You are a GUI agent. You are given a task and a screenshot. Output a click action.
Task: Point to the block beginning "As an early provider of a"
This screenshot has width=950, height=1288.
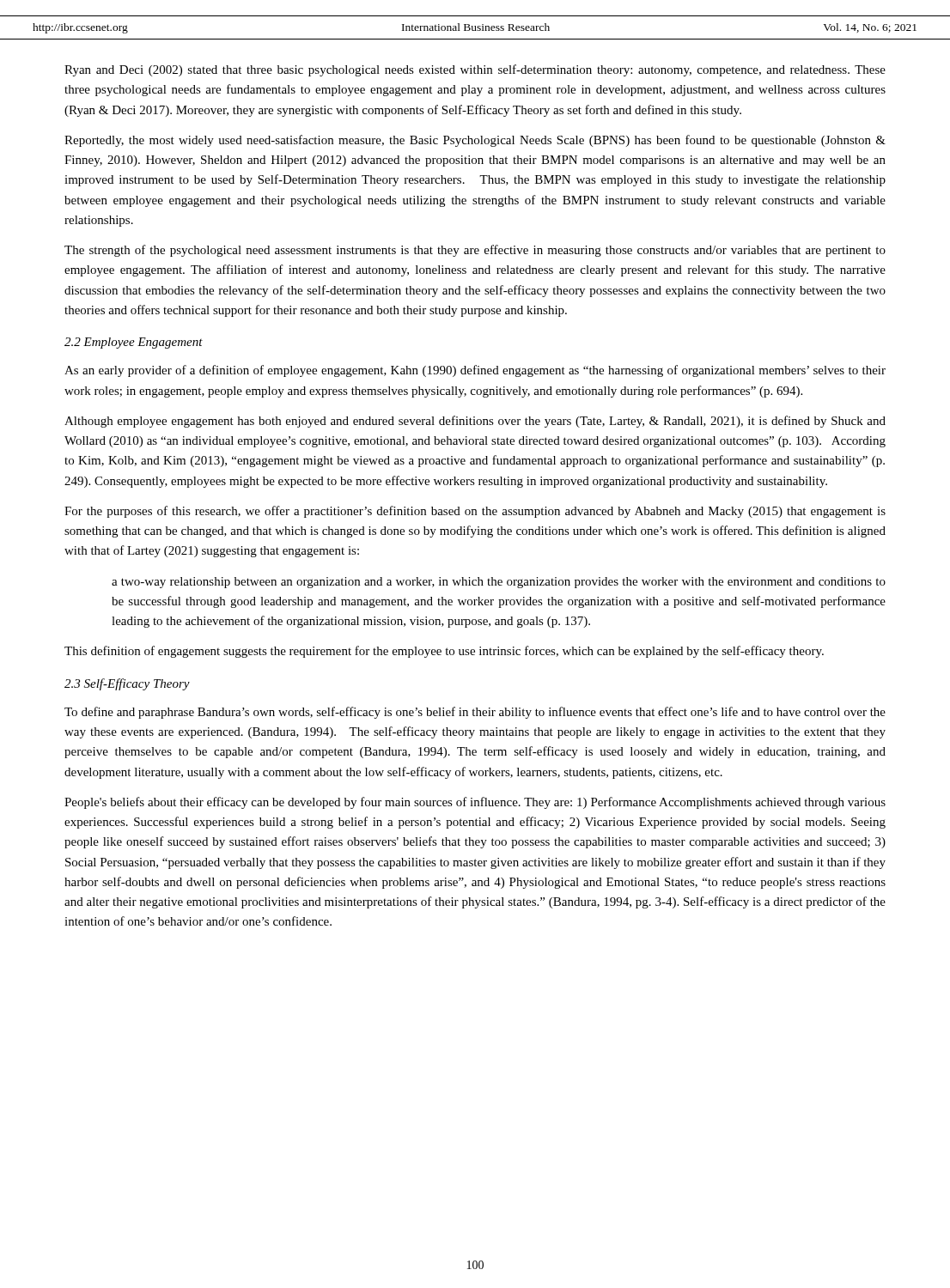[x=475, y=381]
